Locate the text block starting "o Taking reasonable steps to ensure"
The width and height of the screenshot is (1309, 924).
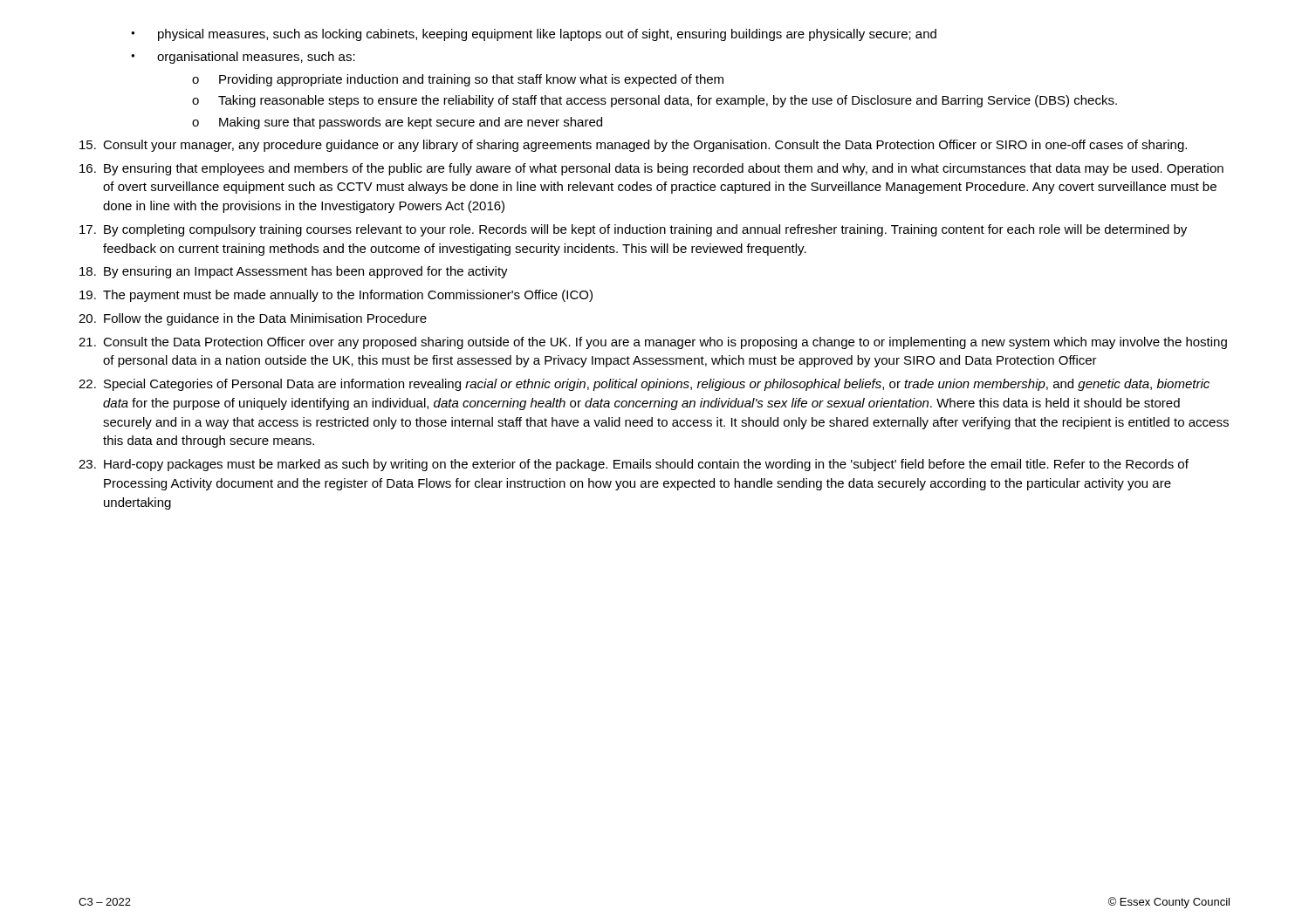pos(711,100)
